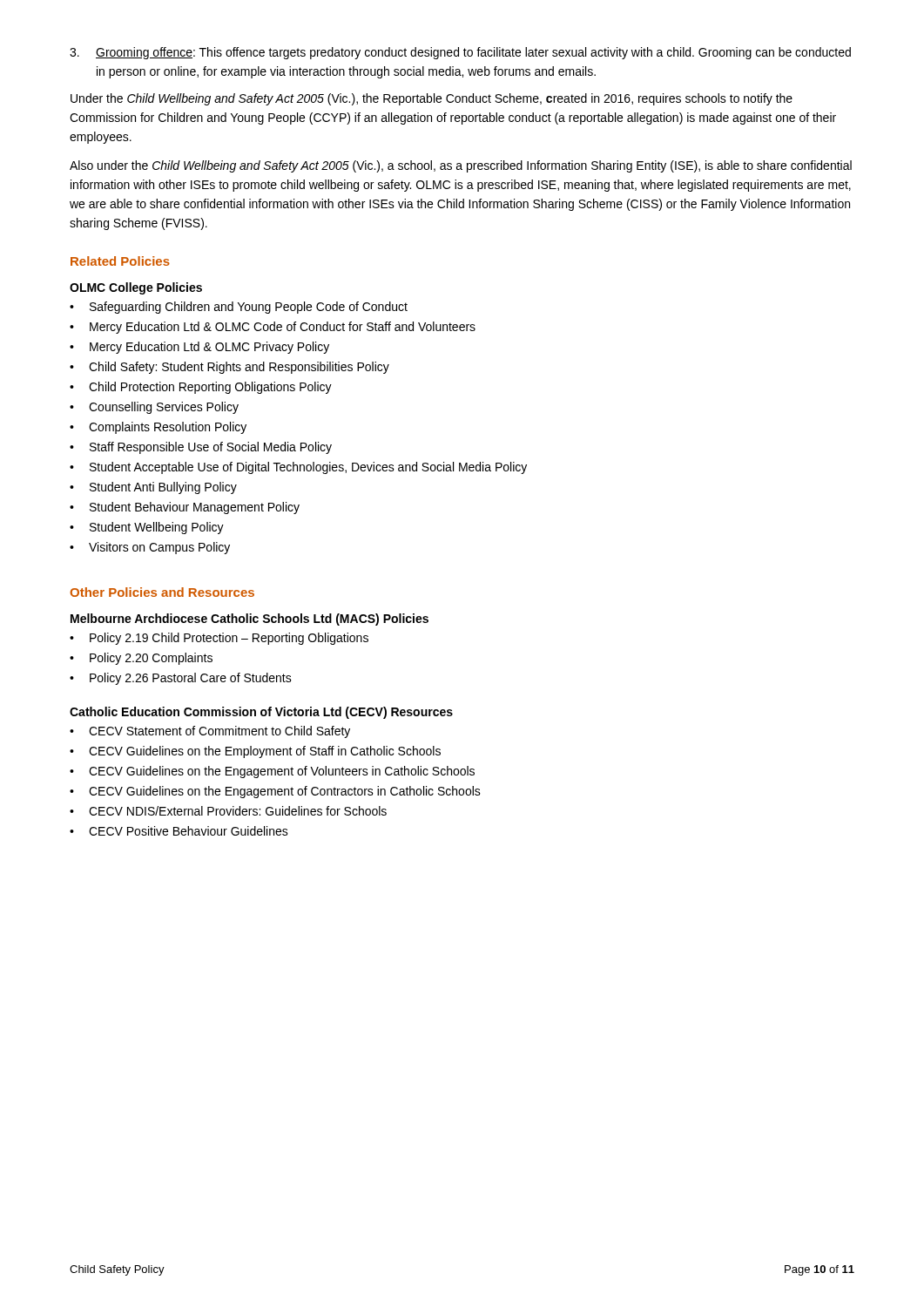
Task: Click on the list item with the text "•Child Safety: Student Rights and Responsibilities Policy"
Action: (x=229, y=367)
